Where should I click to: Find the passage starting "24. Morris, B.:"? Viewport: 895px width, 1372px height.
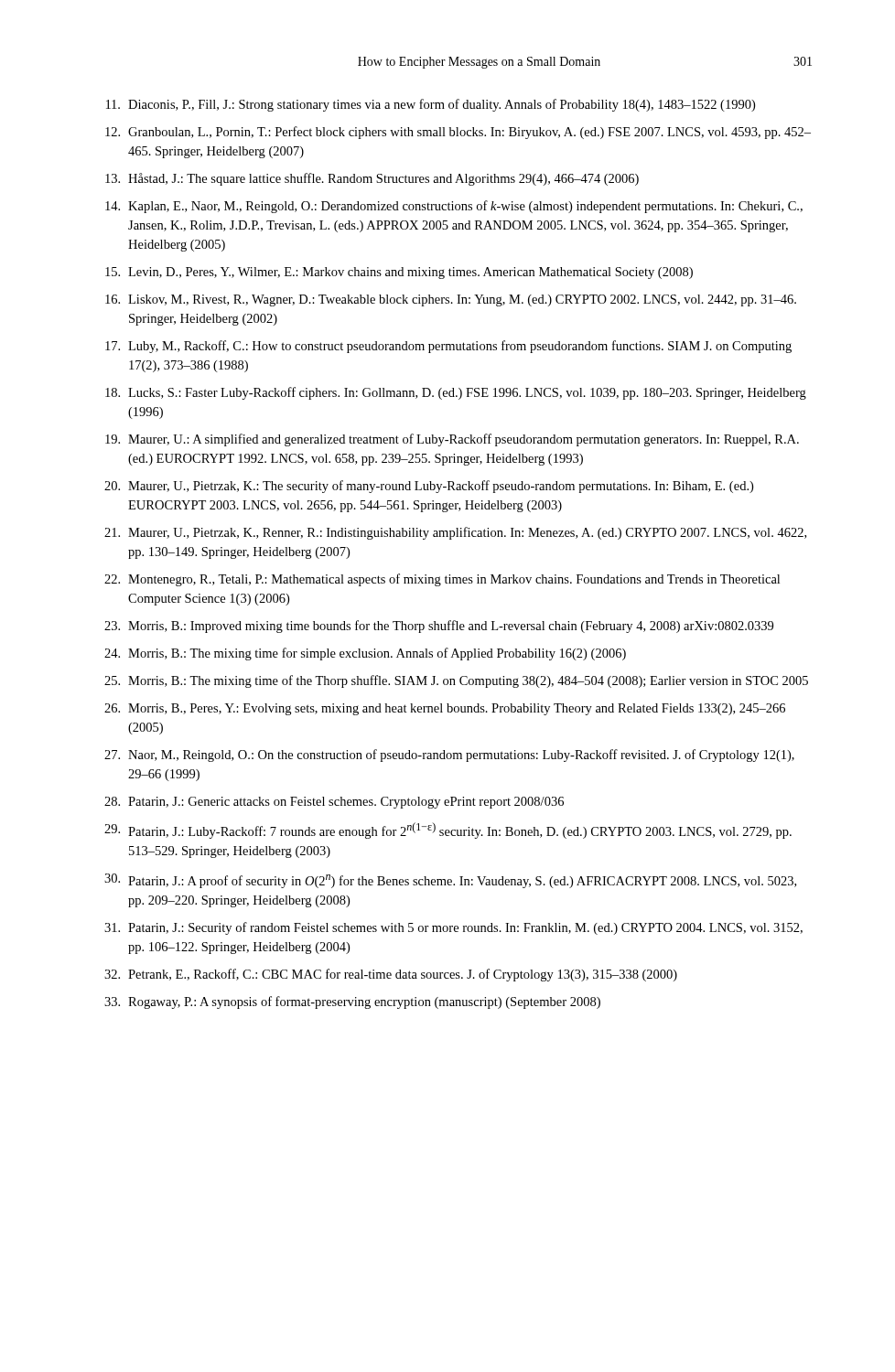pos(452,654)
